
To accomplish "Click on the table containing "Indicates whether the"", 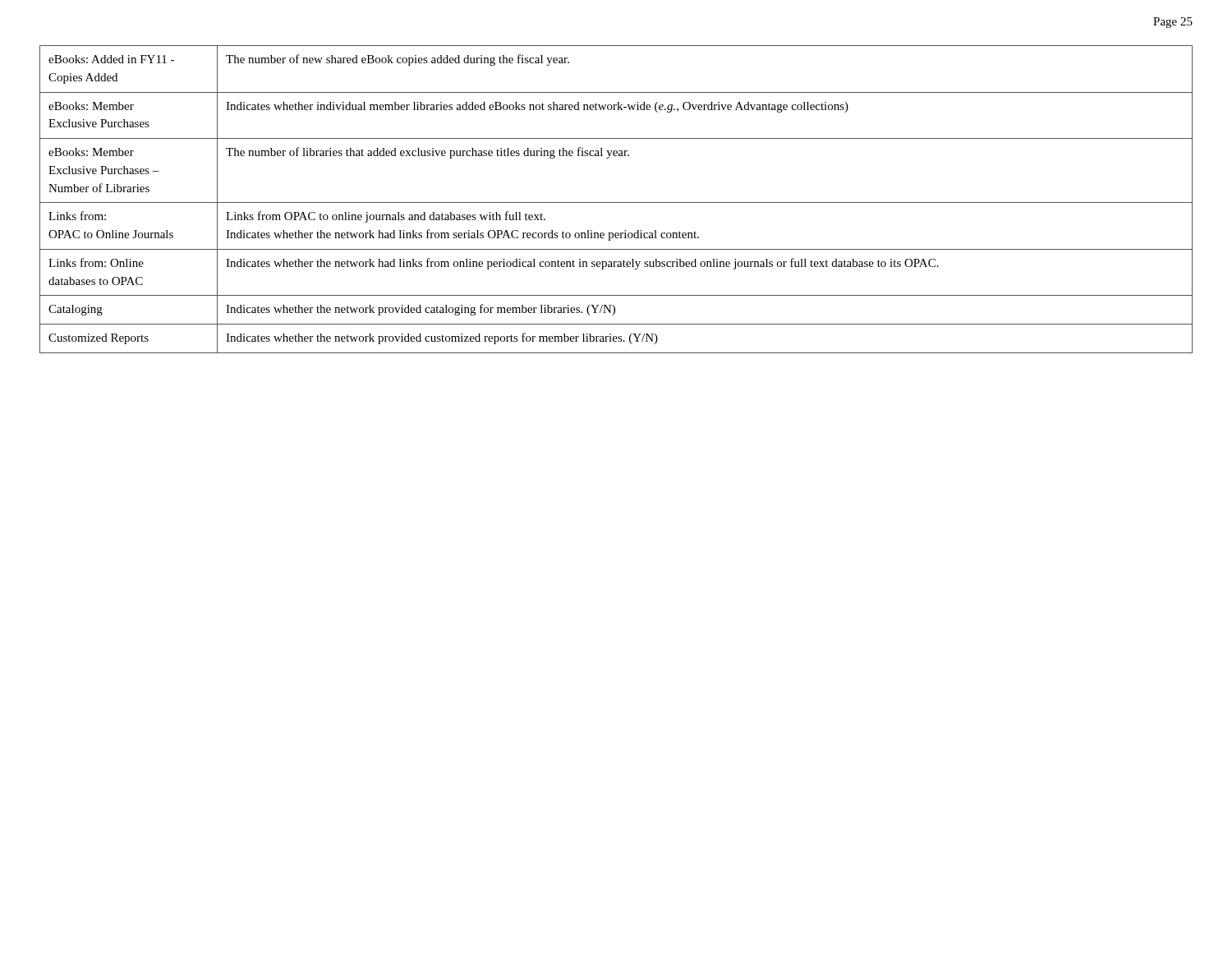I will [x=616, y=199].
